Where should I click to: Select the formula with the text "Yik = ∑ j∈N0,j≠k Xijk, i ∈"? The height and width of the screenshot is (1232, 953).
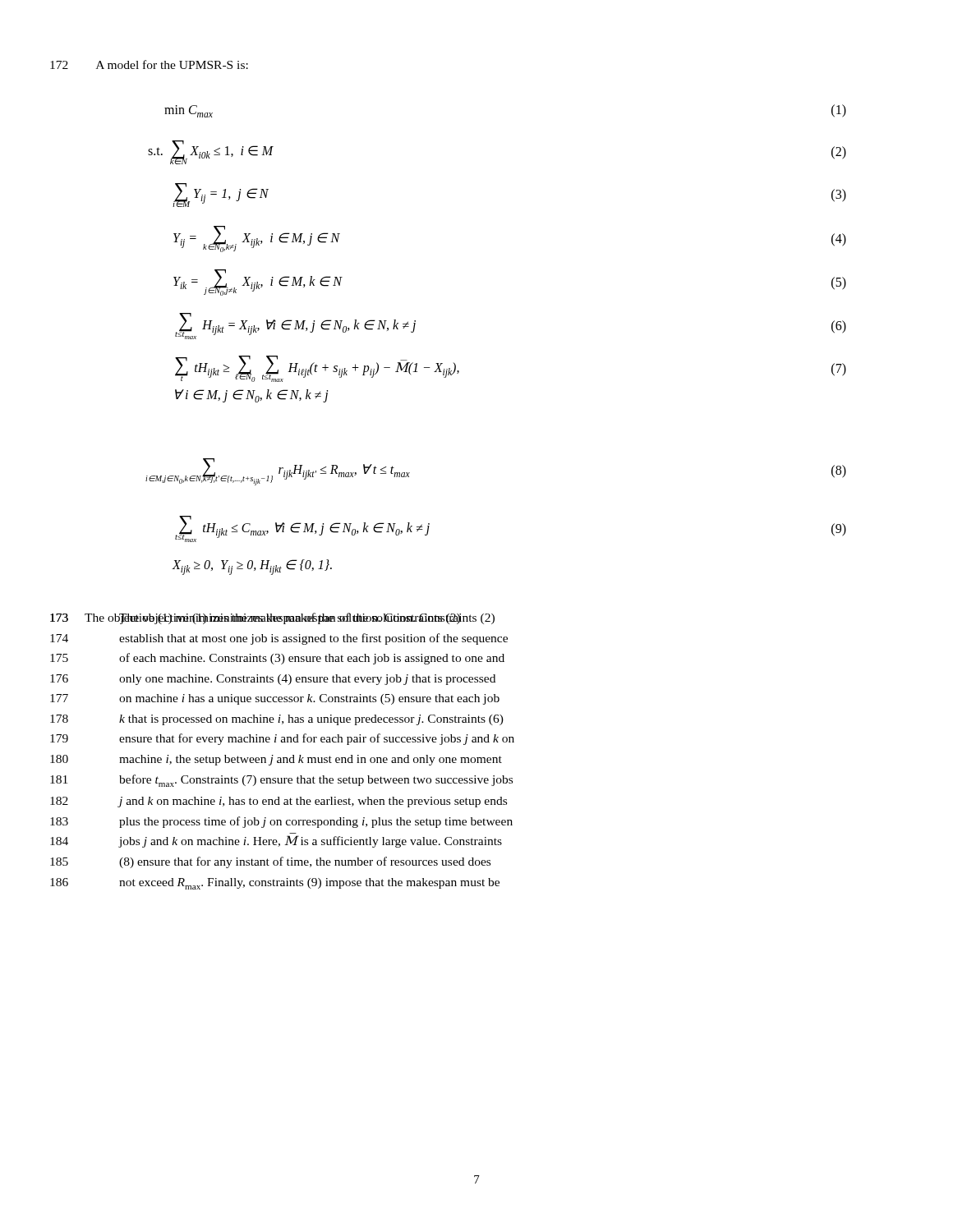(252, 283)
